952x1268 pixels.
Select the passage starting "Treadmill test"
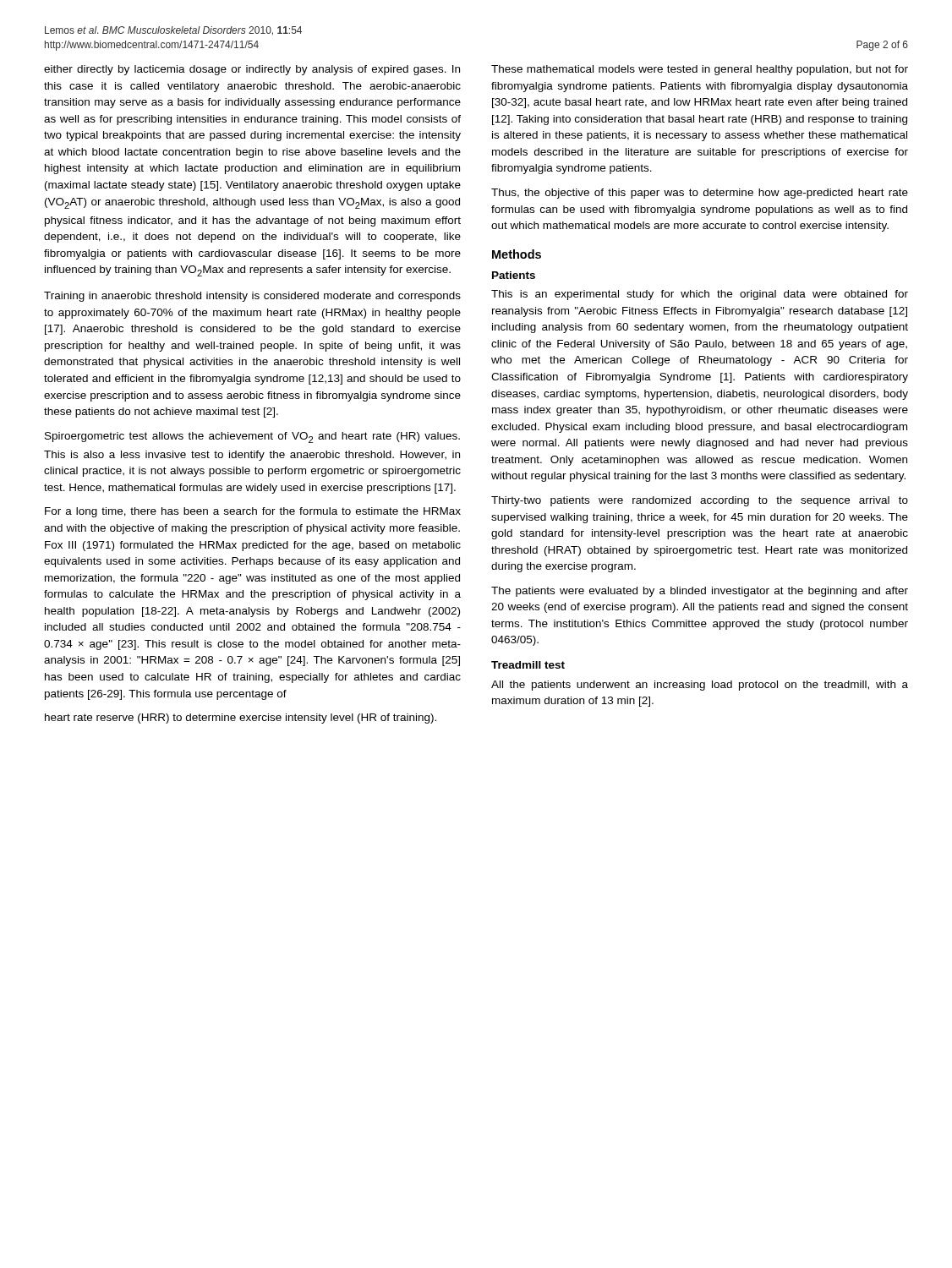[528, 665]
